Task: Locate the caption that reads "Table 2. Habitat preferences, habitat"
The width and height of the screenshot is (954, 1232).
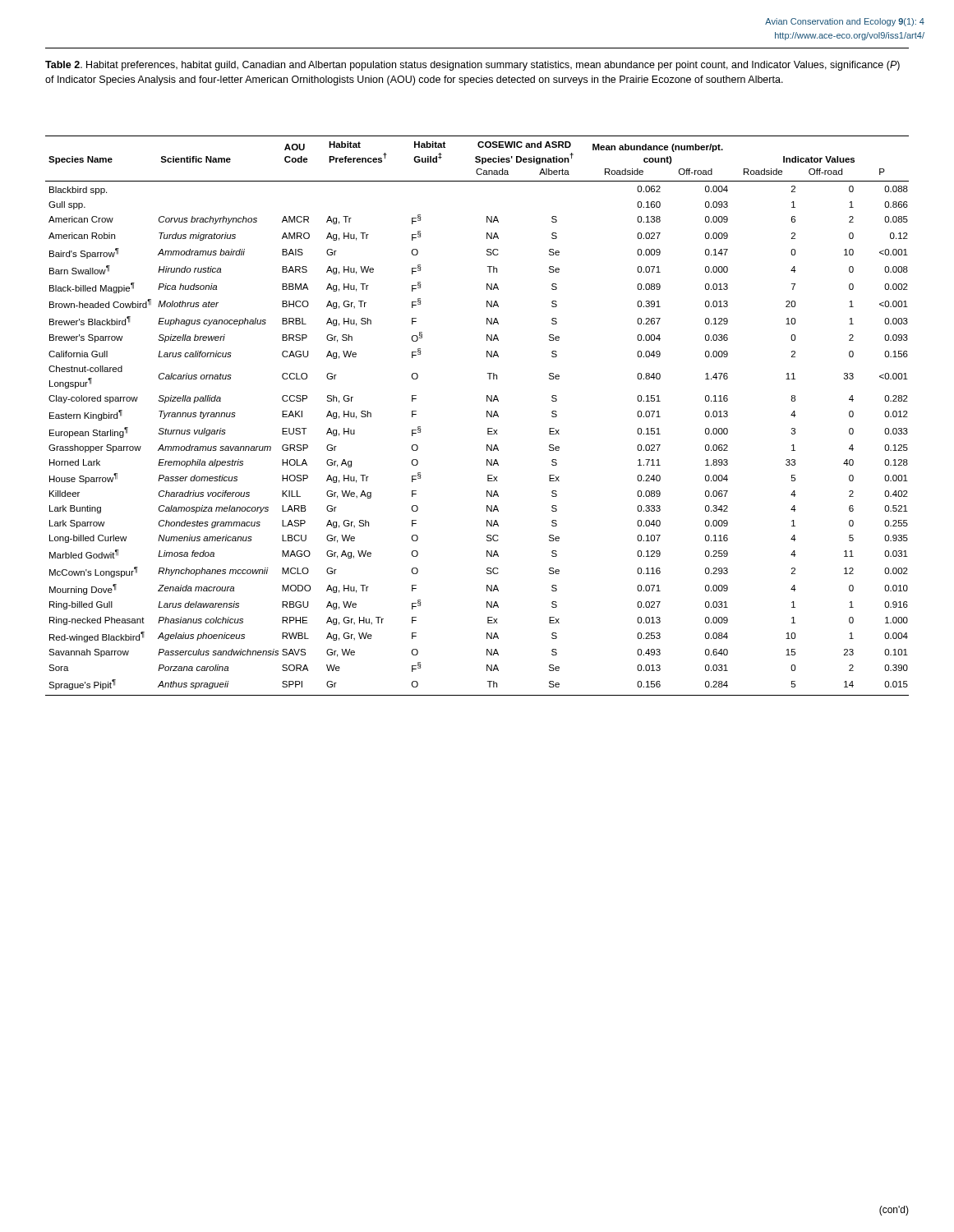Action: [x=473, y=72]
